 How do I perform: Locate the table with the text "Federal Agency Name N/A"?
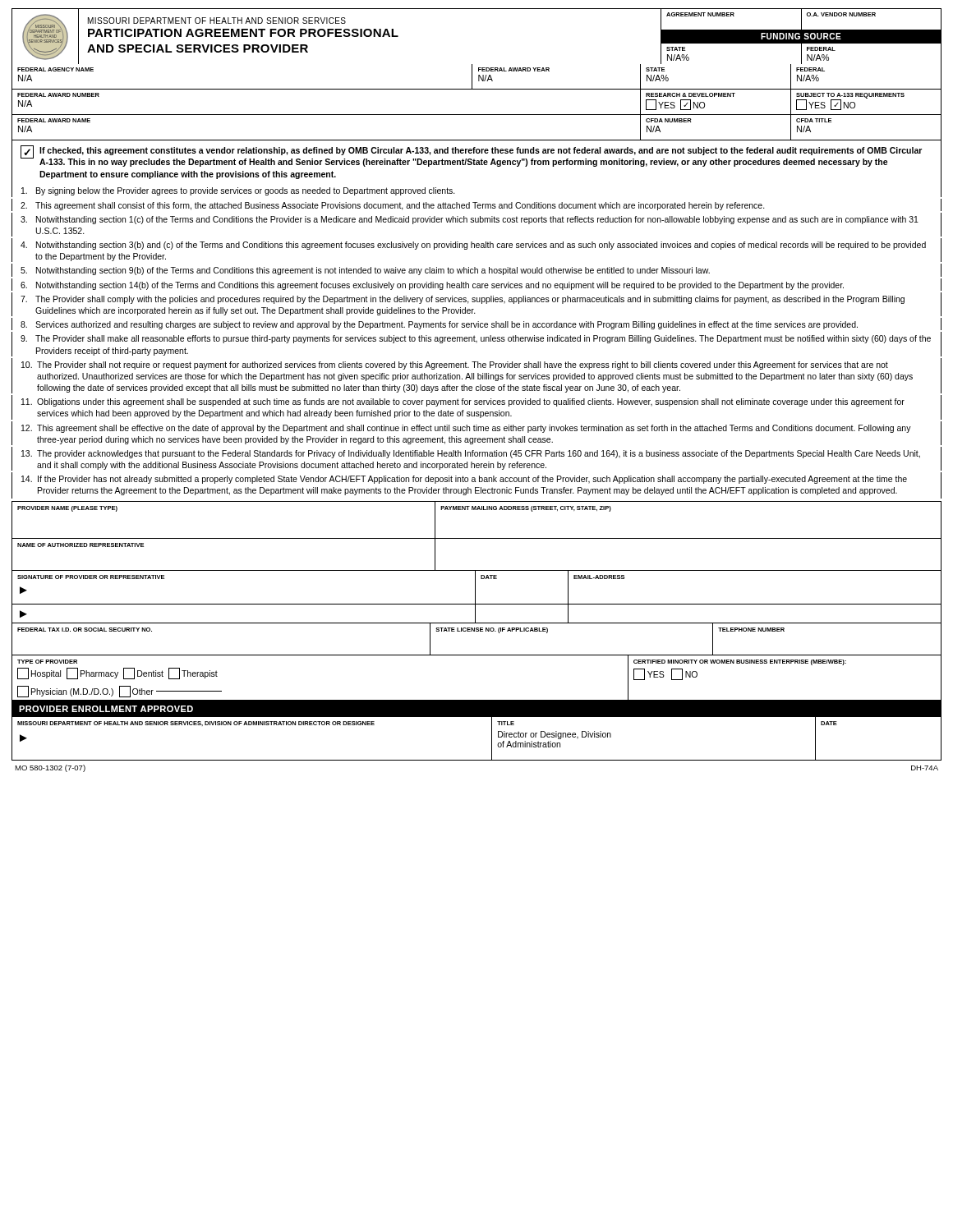click(x=476, y=102)
